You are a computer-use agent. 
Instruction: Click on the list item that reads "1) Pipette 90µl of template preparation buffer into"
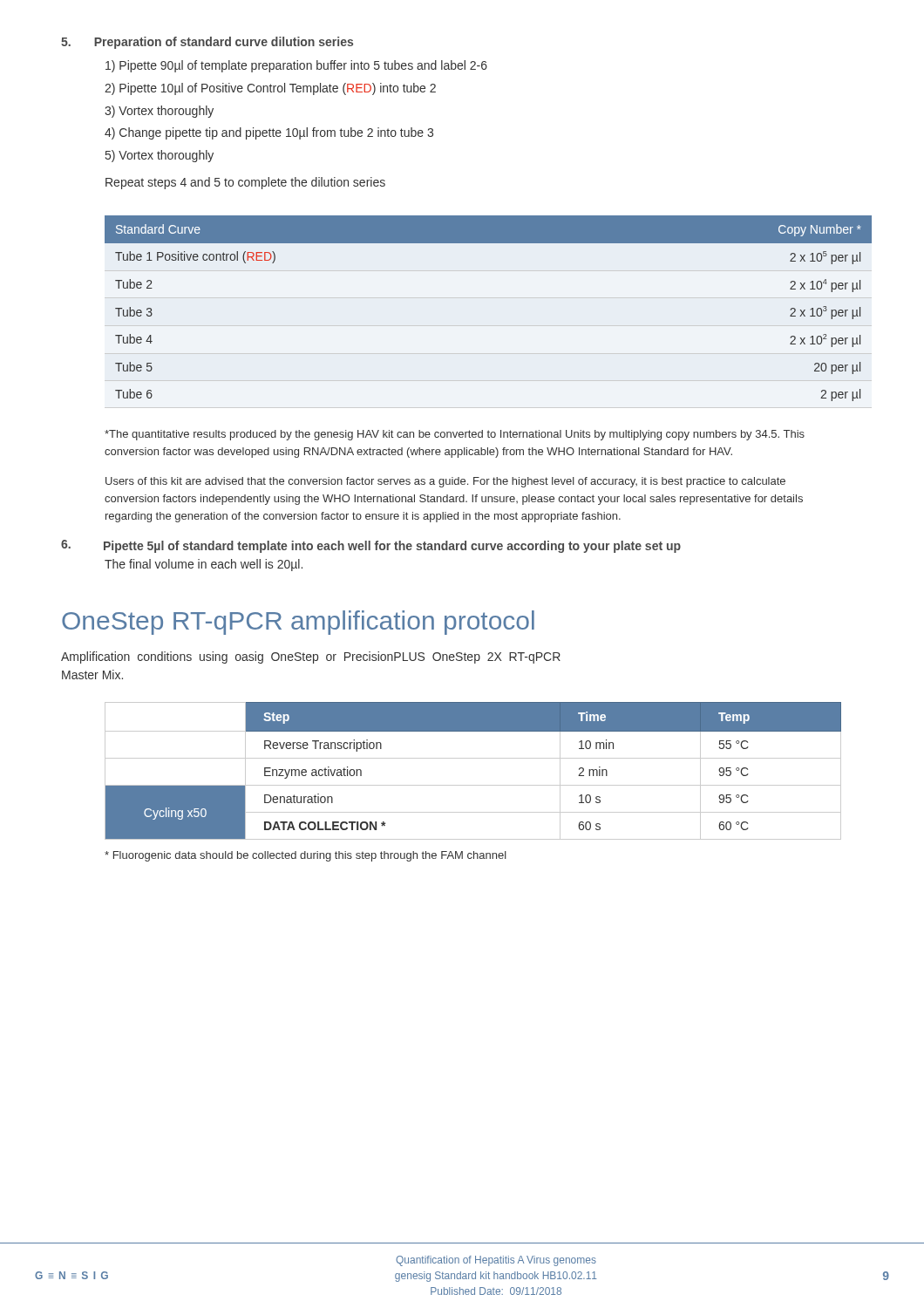pos(296,65)
